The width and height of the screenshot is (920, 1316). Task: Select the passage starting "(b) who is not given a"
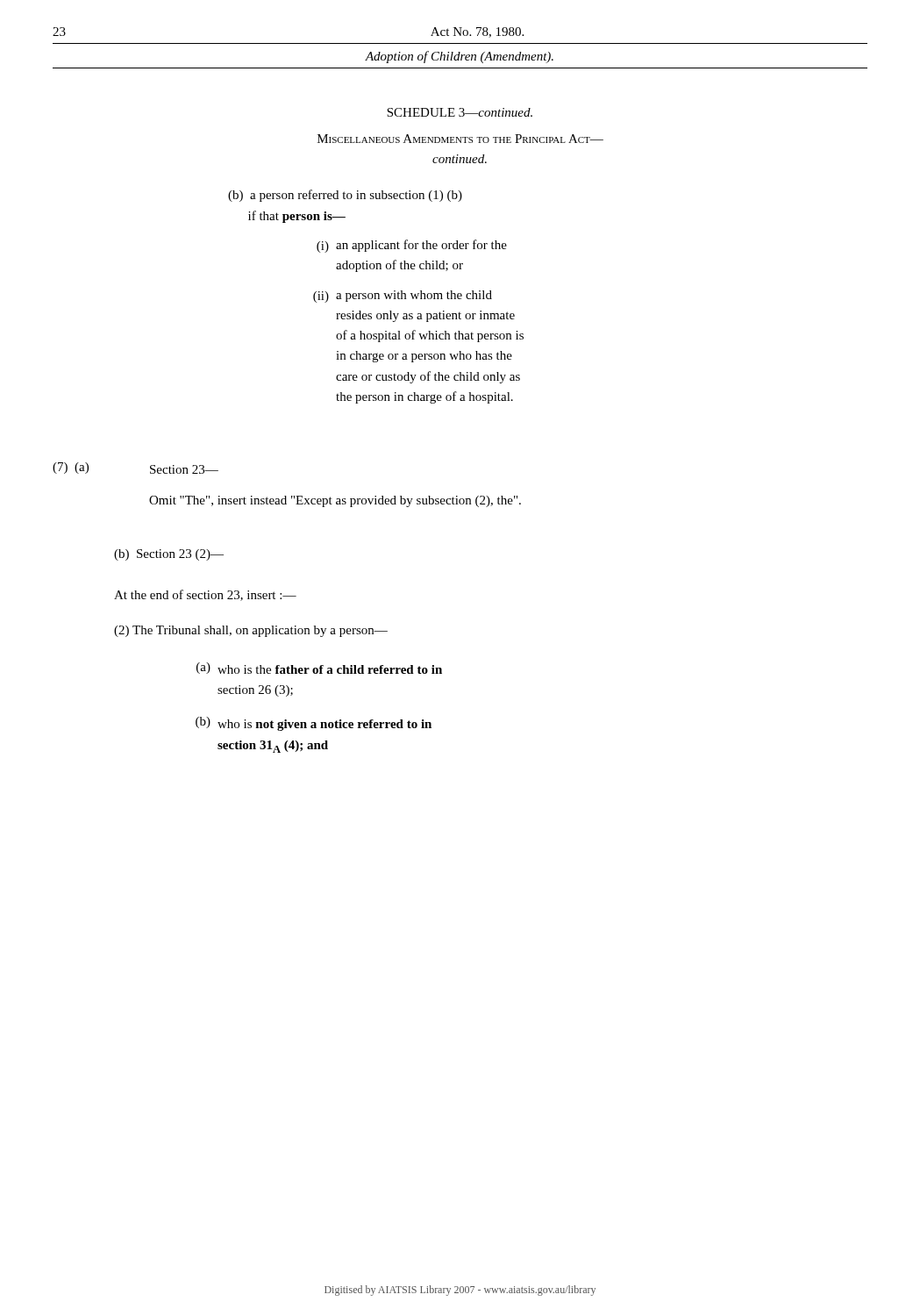coord(314,724)
